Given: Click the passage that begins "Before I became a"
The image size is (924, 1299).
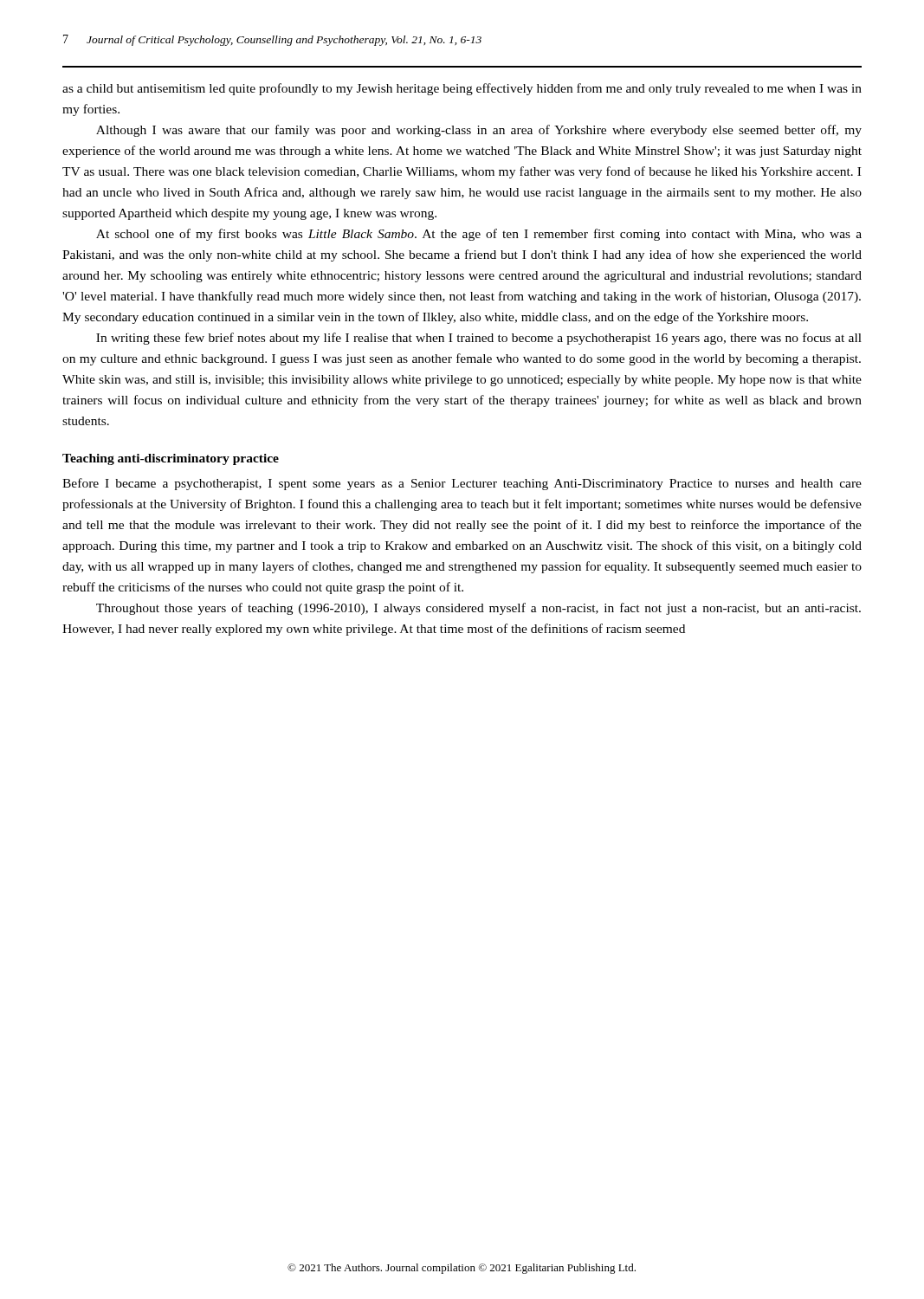Looking at the screenshot, I should (x=462, y=556).
